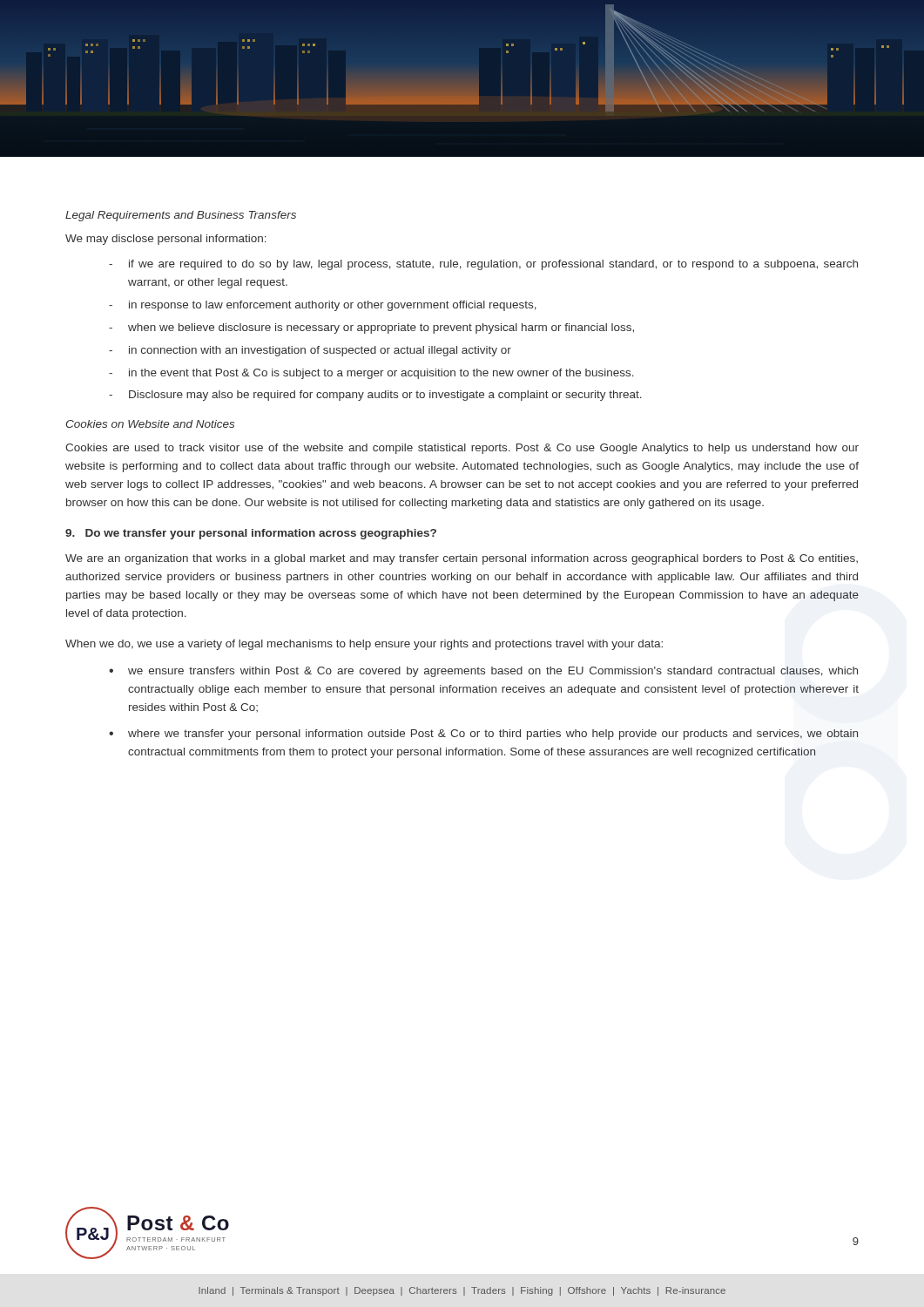Locate the text starting "Legal Requirements and Business Transfers"
The height and width of the screenshot is (1307, 924).
(x=181, y=215)
